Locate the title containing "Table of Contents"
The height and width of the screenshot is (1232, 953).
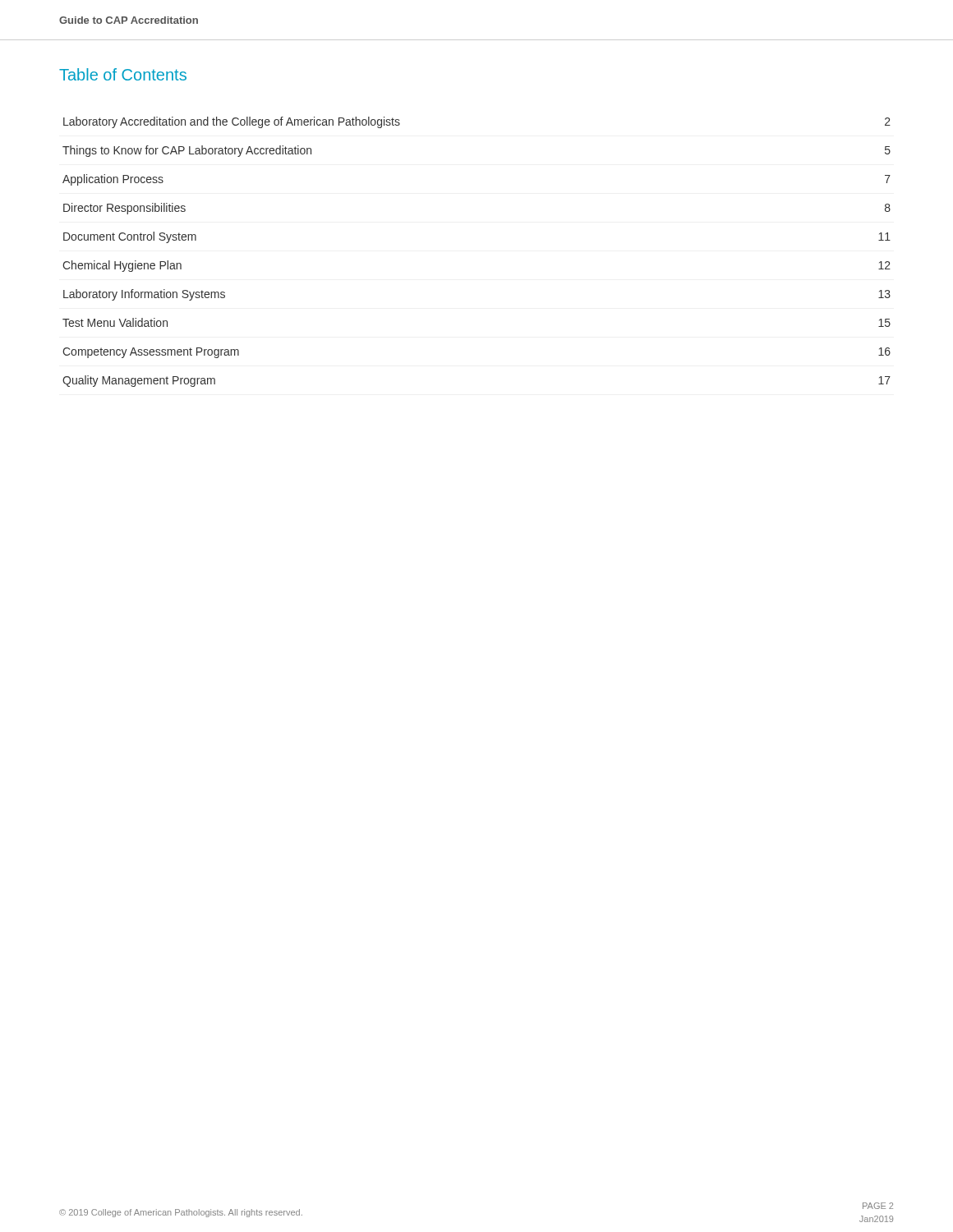(x=123, y=75)
